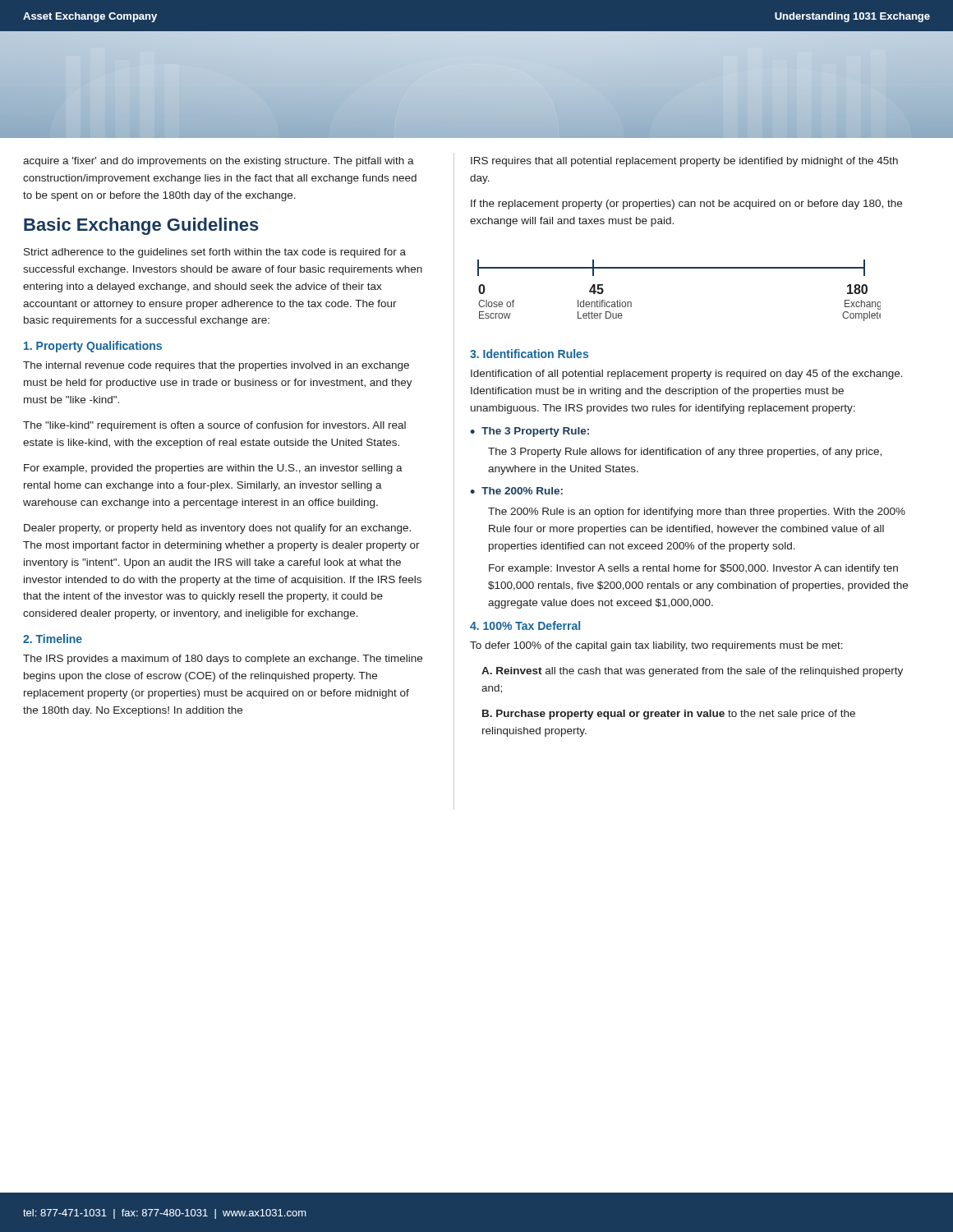The height and width of the screenshot is (1232, 953).
Task: Find the text starting "4. 100% Tax Deferral"
Action: click(x=525, y=626)
